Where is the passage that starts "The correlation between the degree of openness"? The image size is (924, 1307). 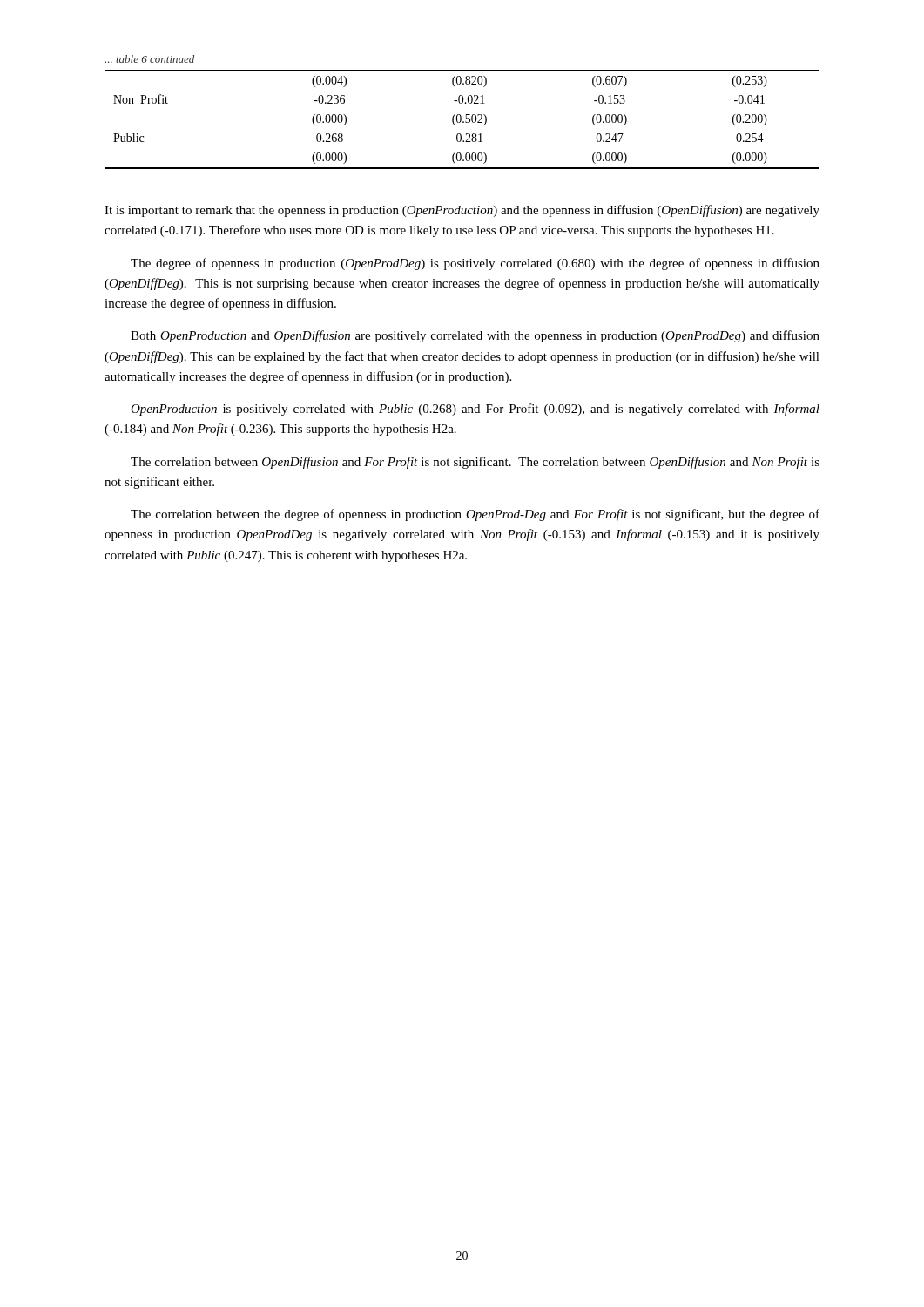pyautogui.click(x=462, y=534)
